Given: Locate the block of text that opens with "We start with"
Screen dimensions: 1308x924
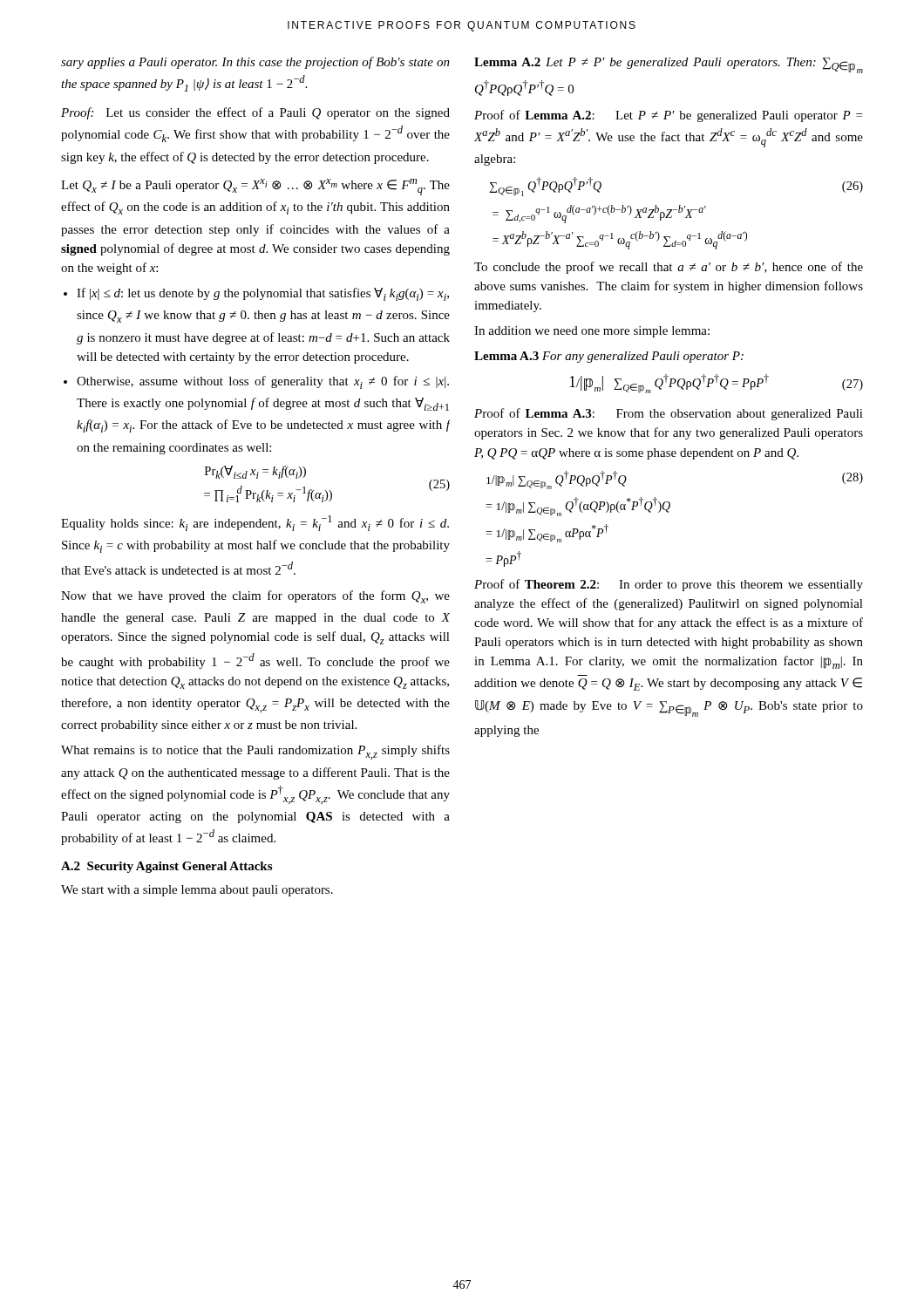Looking at the screenshot, I should (197, 890).
